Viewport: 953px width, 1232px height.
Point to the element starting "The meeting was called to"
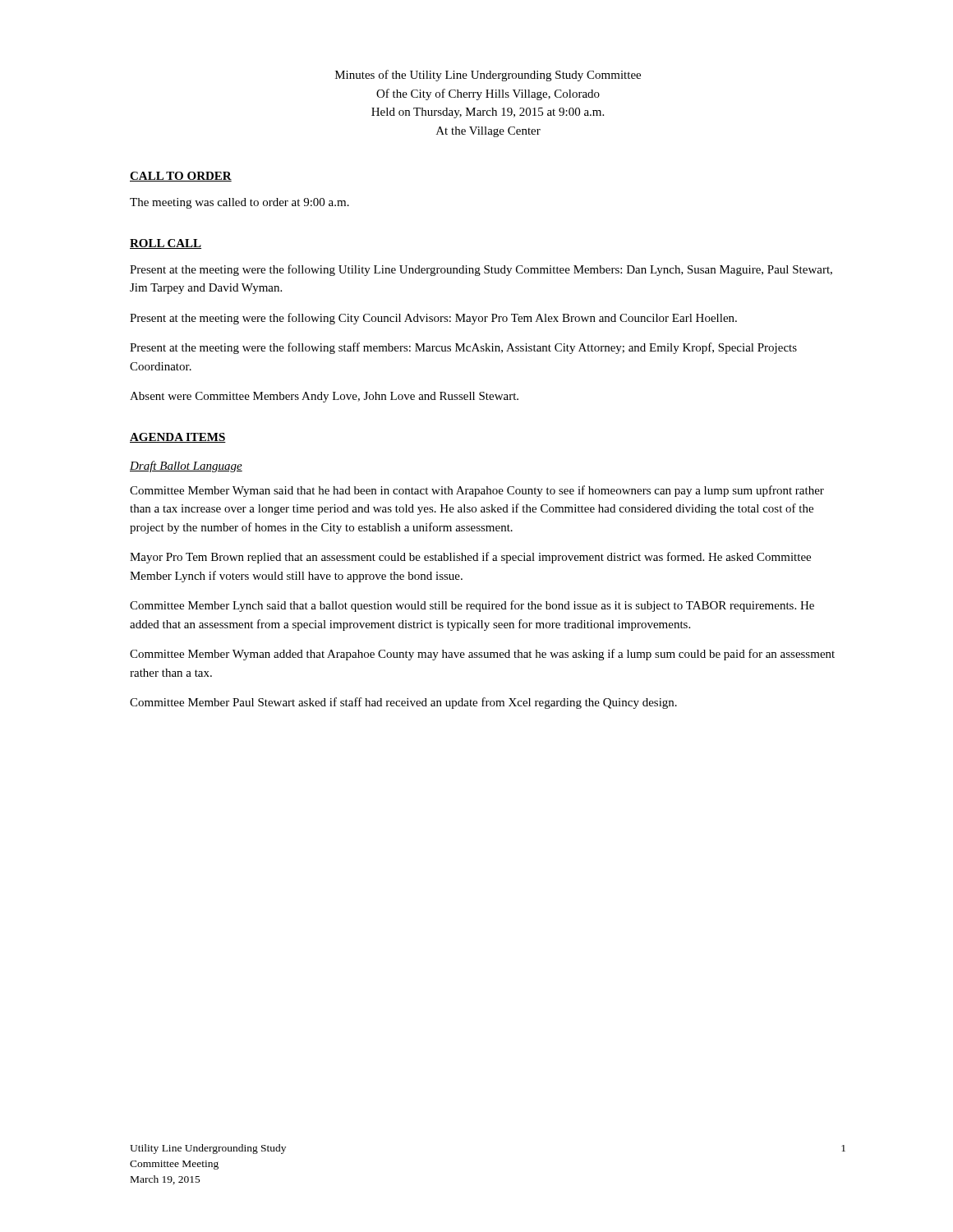click(240, 202)
